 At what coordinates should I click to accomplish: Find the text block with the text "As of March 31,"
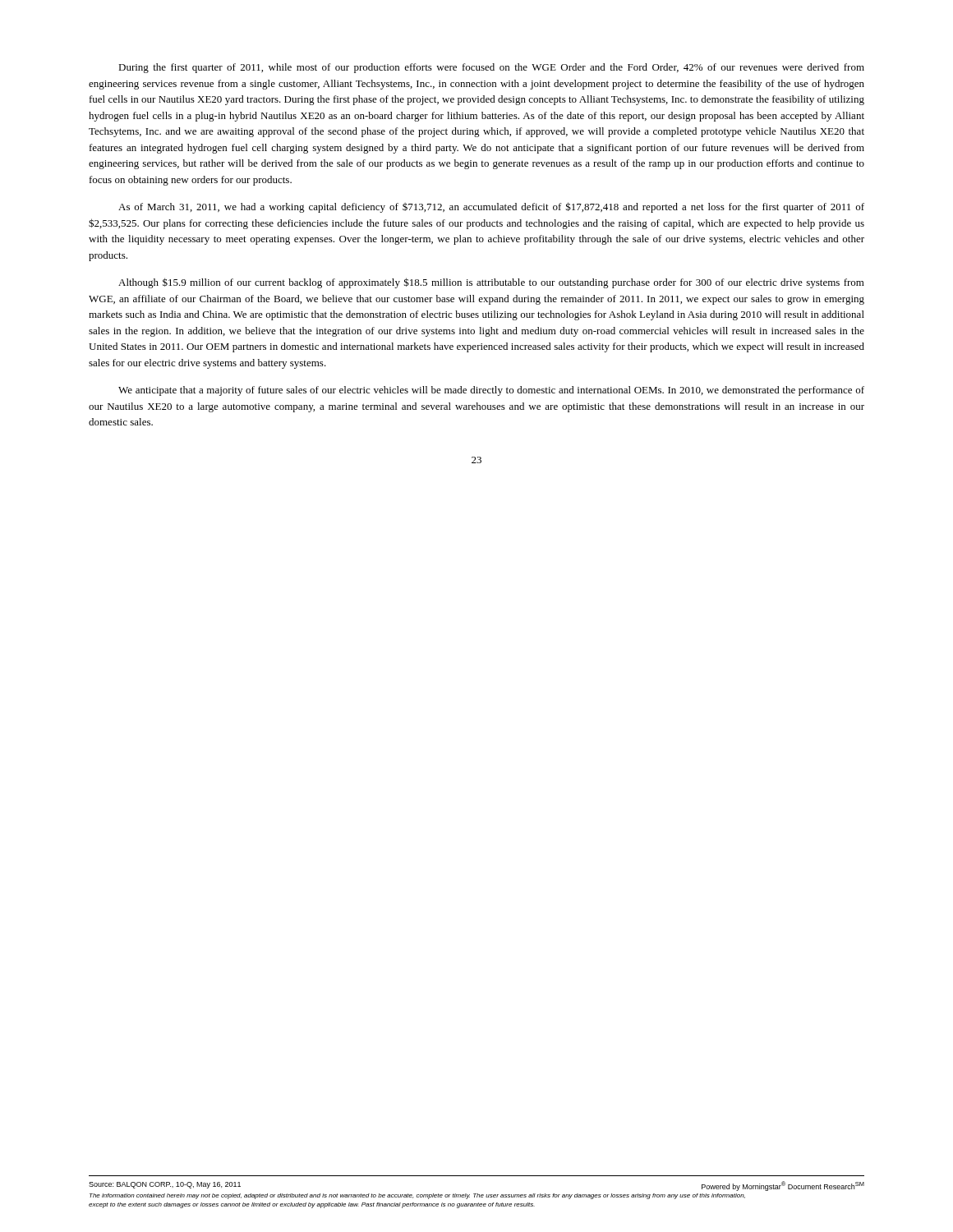[x=476, y=231]
